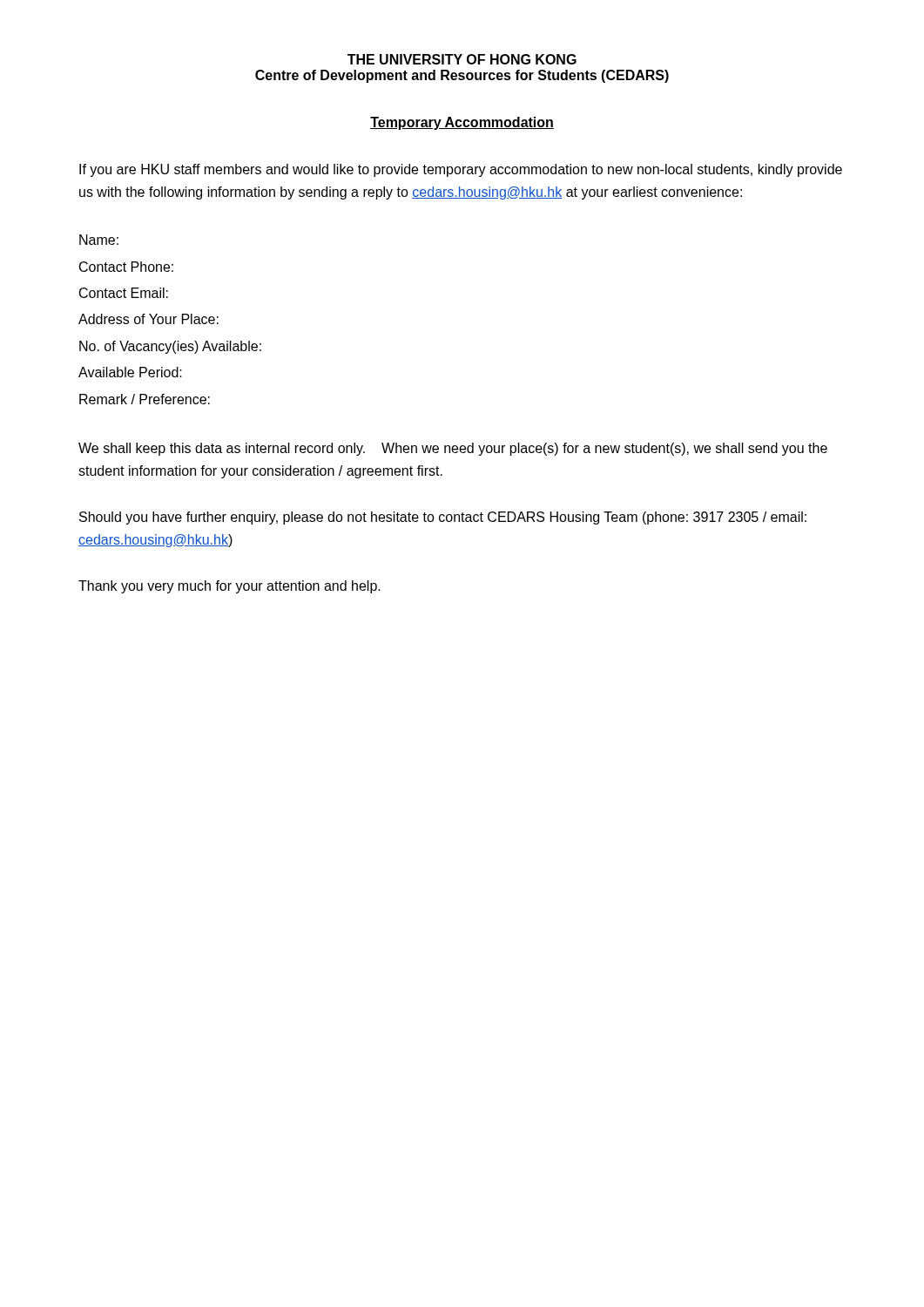Click on the section header that reads "Temporary Accommodation"
The image size is (924, 1307).
(x=462, y=122)
